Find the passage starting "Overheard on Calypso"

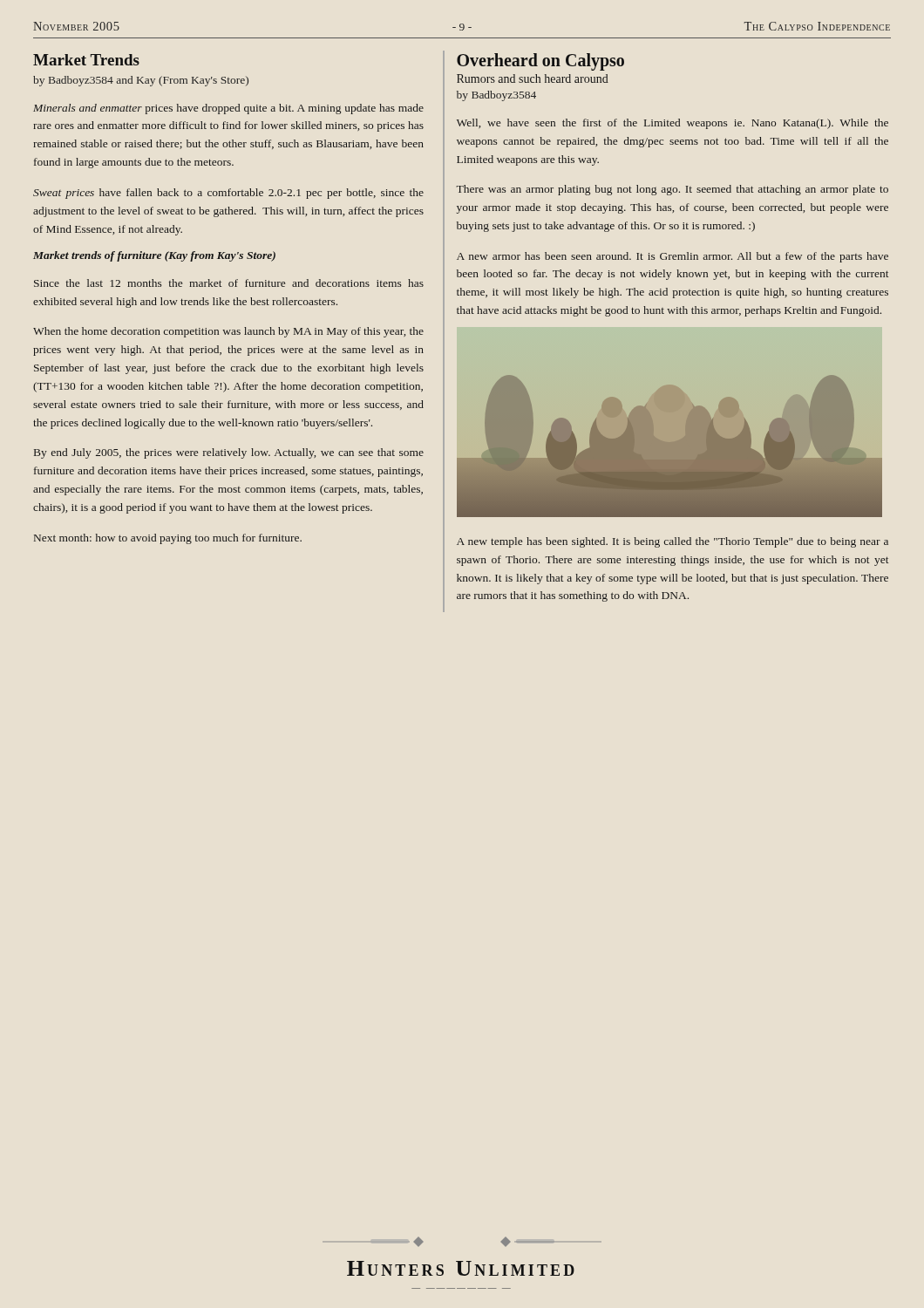(x=540, y=62)
